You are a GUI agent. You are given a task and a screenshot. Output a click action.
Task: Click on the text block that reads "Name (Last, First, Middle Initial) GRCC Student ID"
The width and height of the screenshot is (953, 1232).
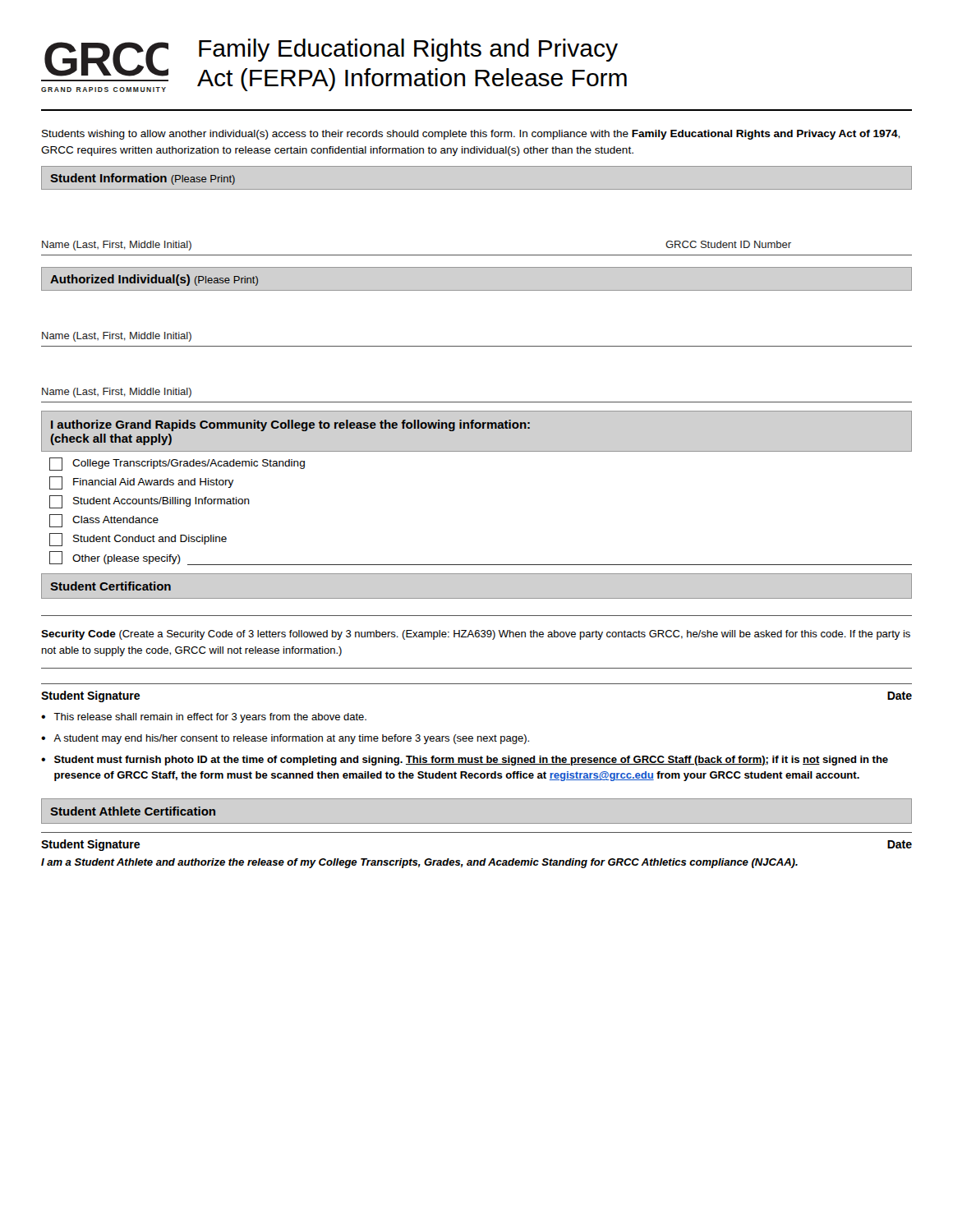(x=476, y=244)
